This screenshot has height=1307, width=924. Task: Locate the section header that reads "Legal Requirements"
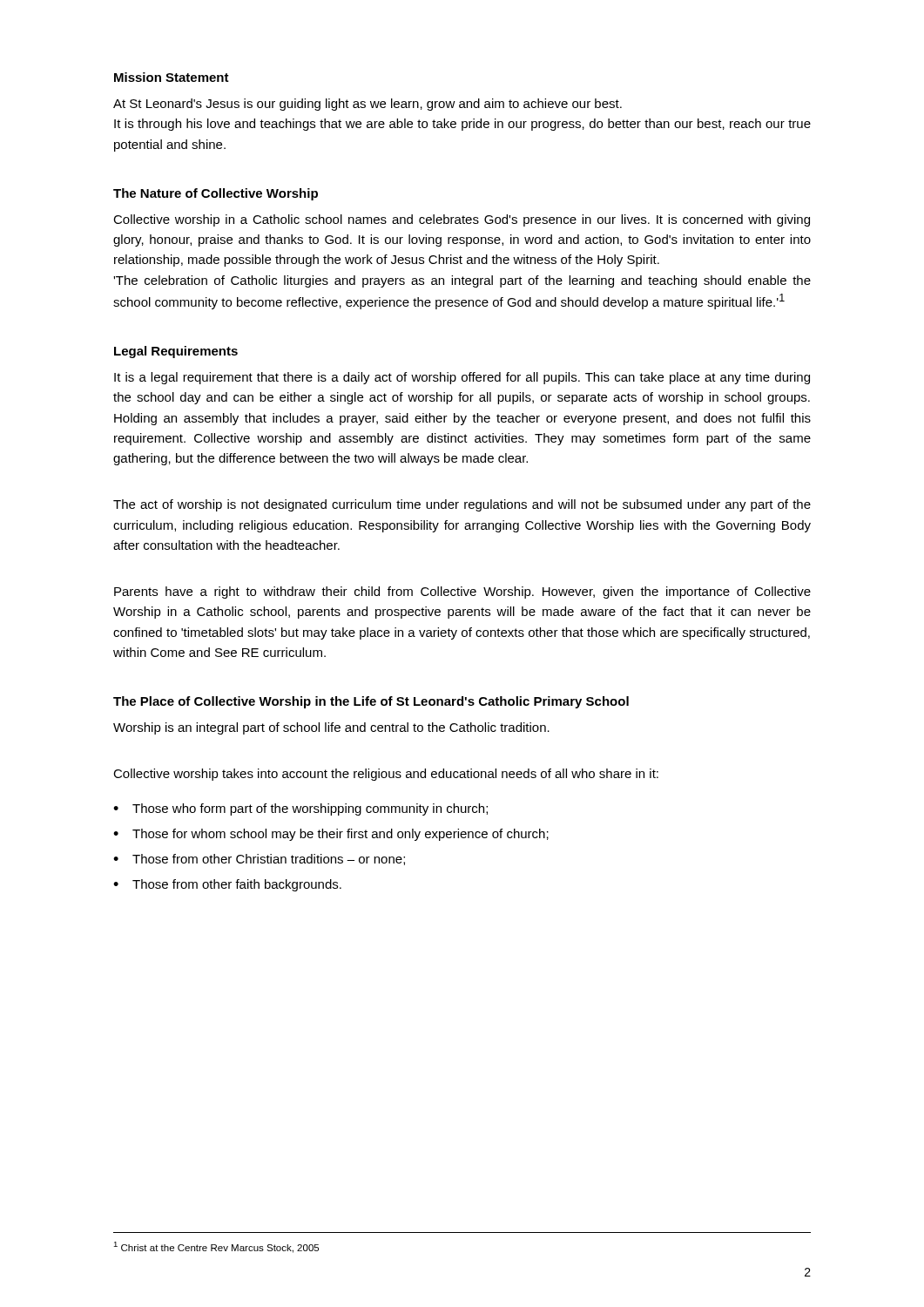click(176, 351)
